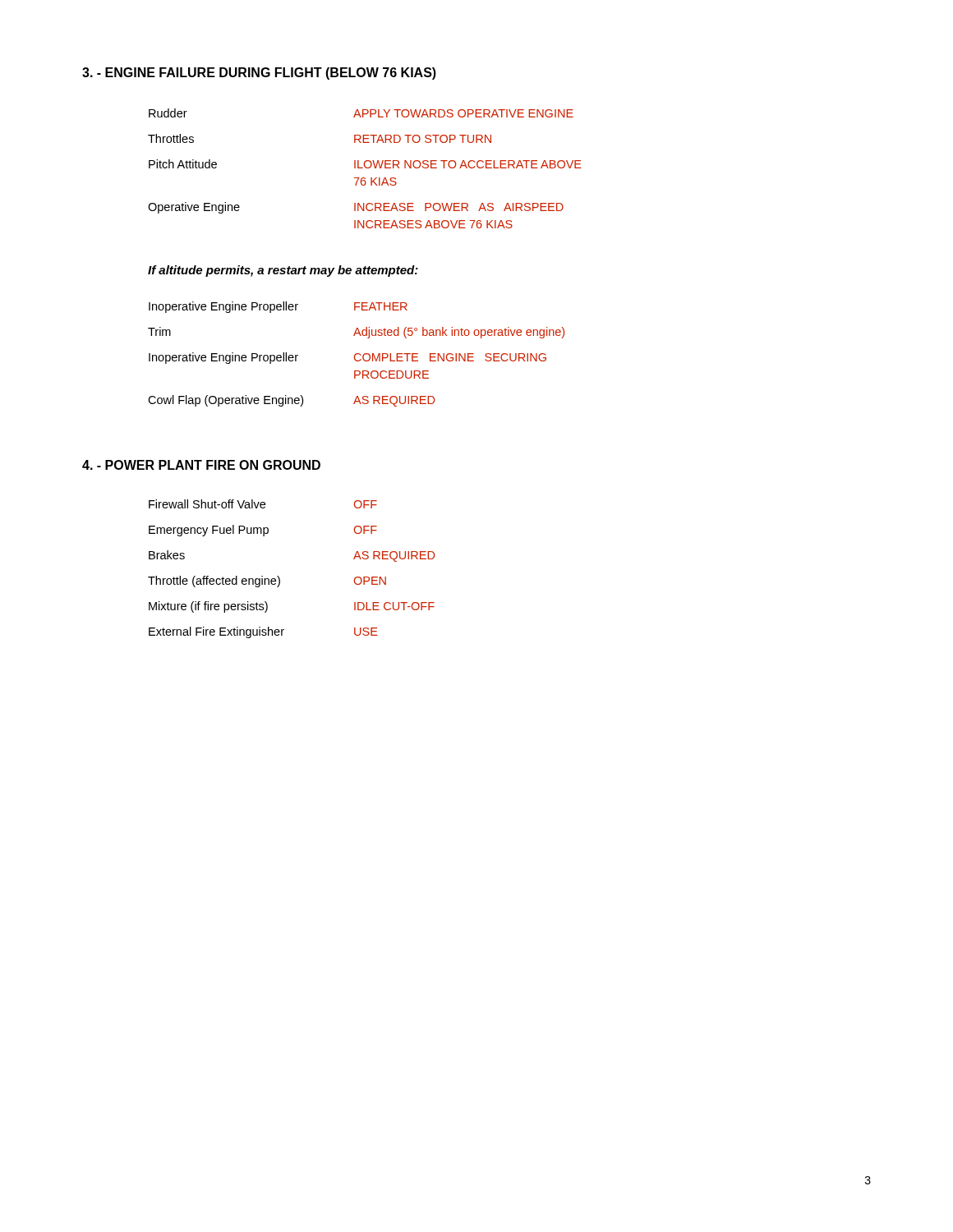Select the list item with the text "Inoperative Engine Propeller COMPLETE"
This screenshot has width=953, height=1232.
coord(509,366)
